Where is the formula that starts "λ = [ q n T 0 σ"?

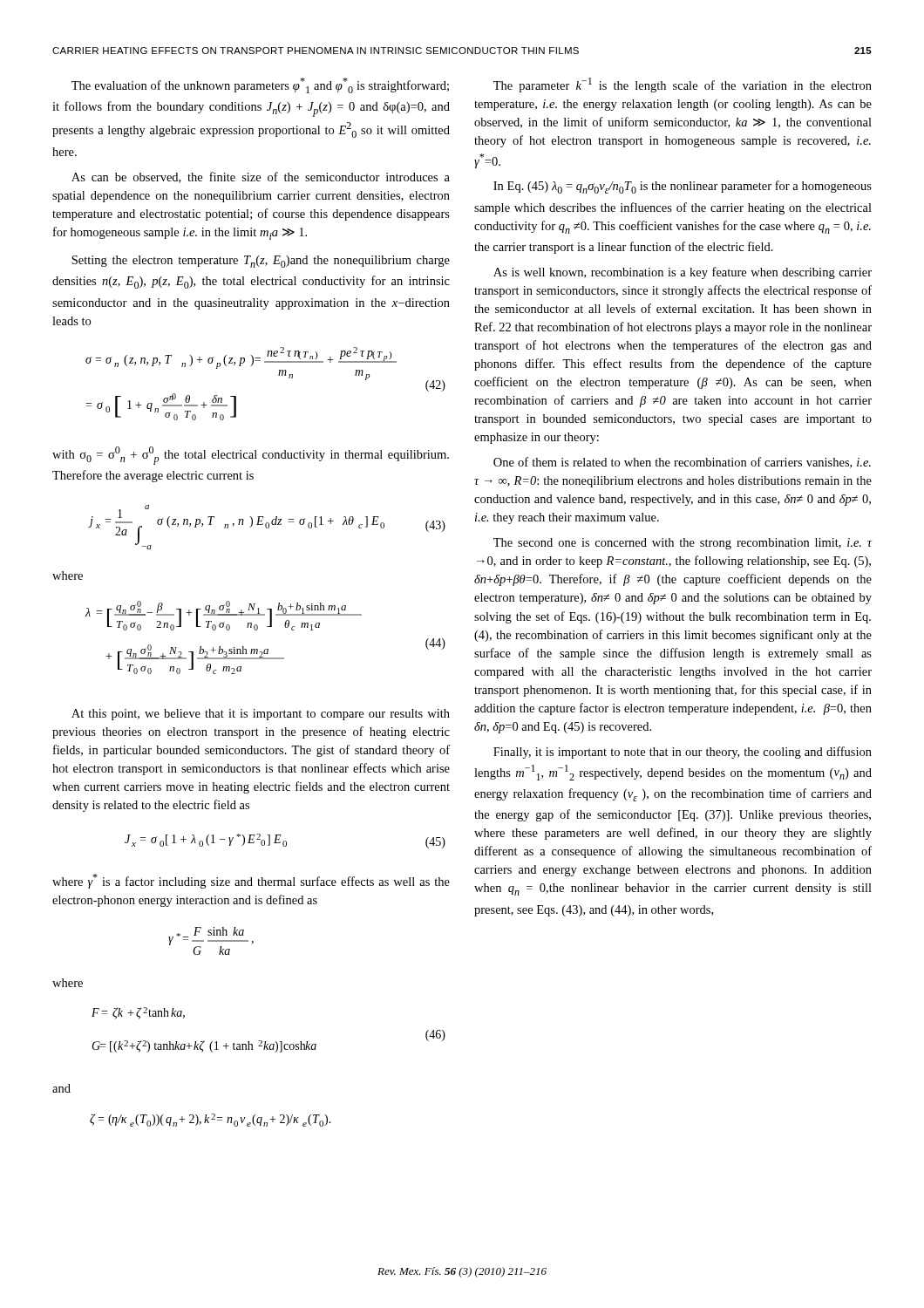pos(251,643)
